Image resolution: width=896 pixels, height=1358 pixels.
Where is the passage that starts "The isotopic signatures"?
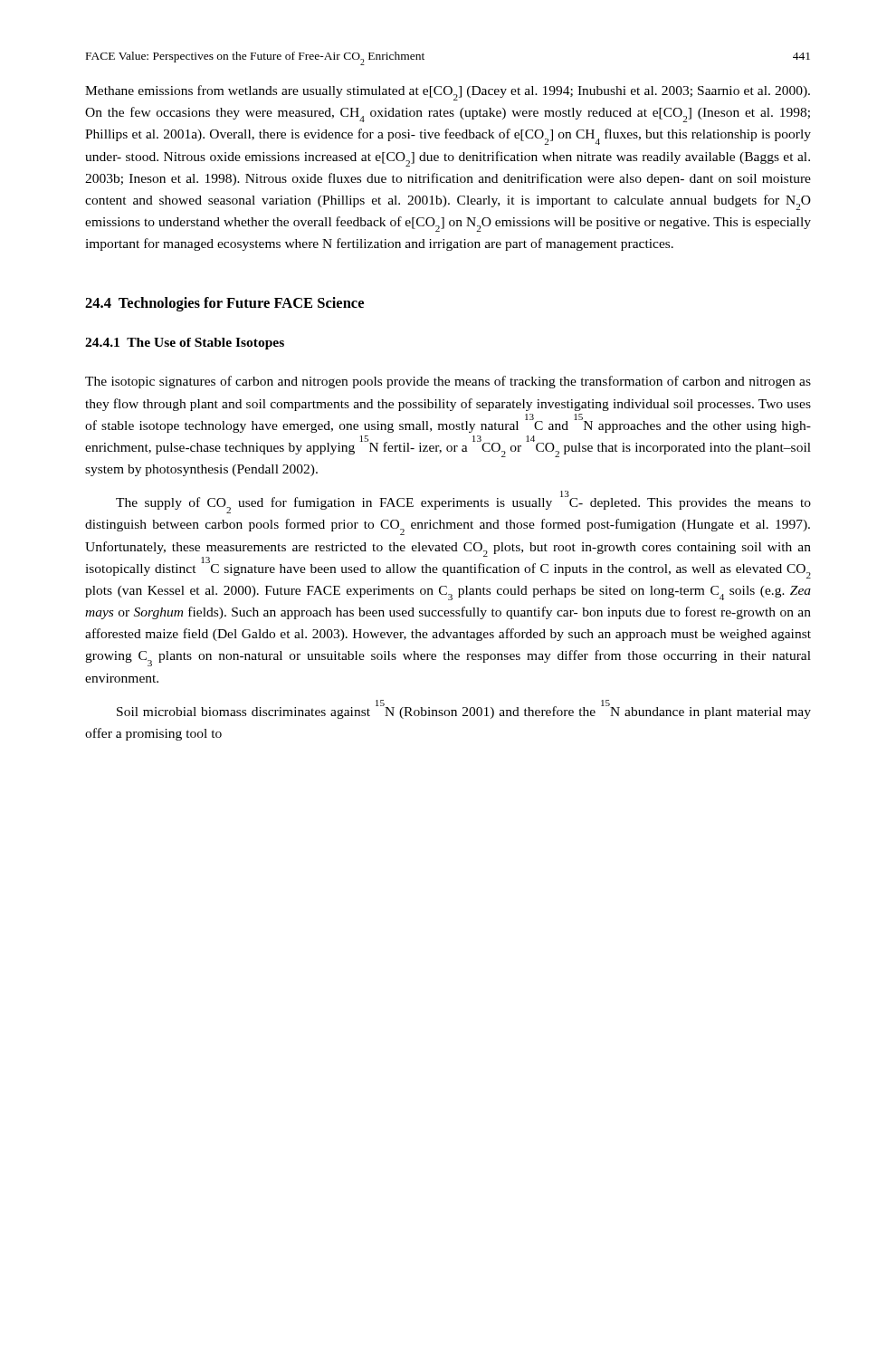(448, 425)
